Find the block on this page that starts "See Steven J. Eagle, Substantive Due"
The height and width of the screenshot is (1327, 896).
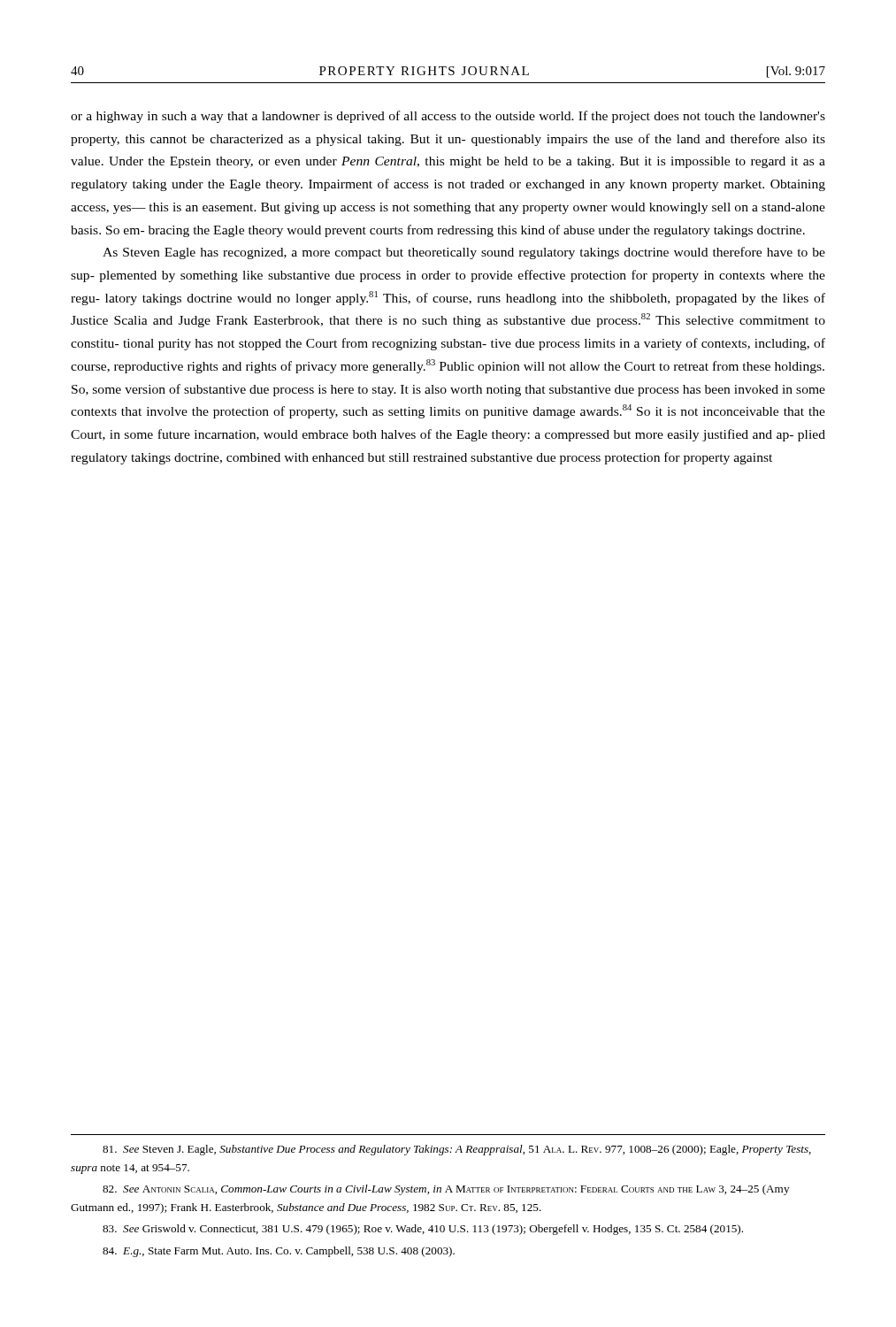(441, 1158)
